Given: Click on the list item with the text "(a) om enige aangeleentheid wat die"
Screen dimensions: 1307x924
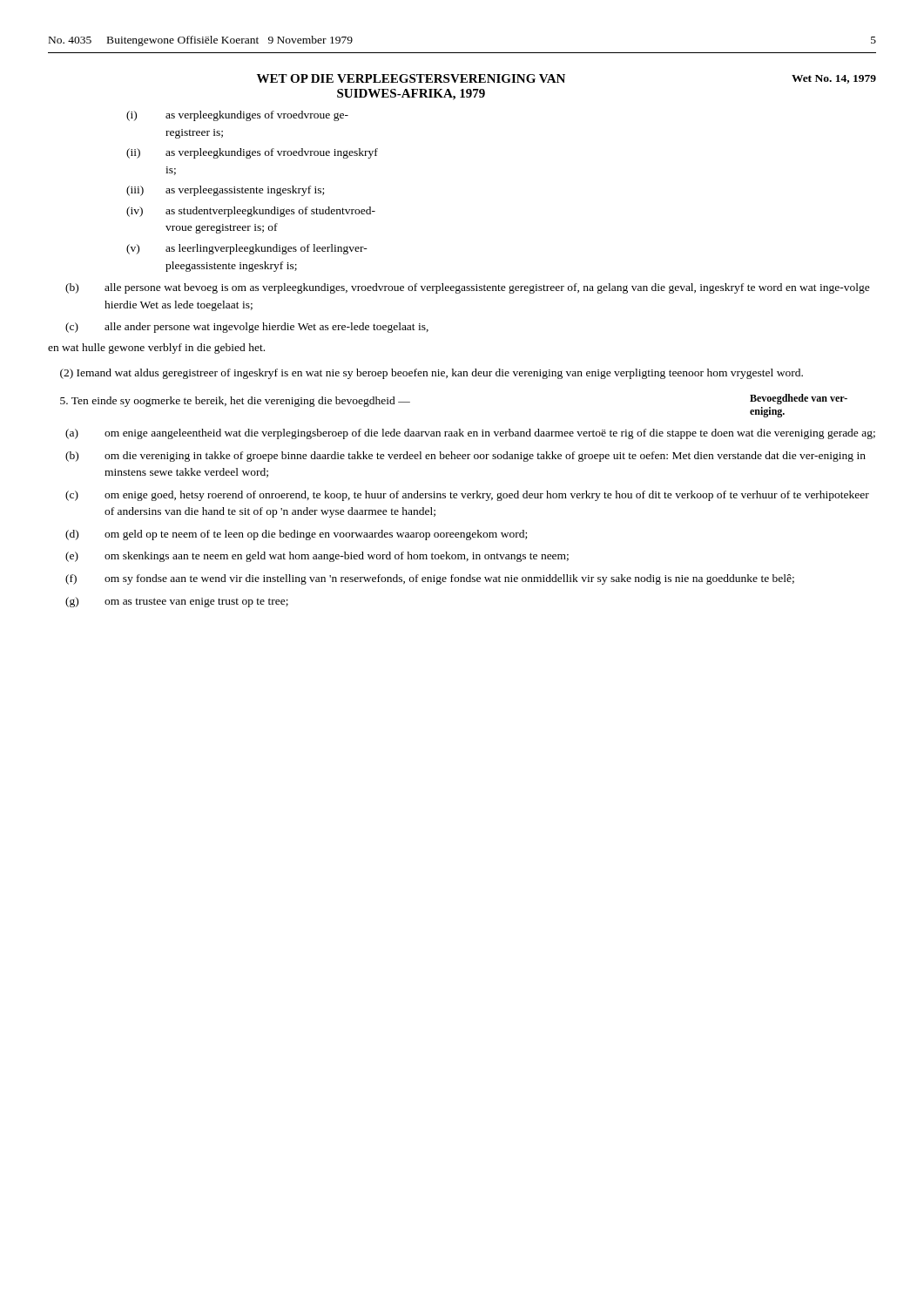Looking at the screenshot, I should [x=471, y=433].
